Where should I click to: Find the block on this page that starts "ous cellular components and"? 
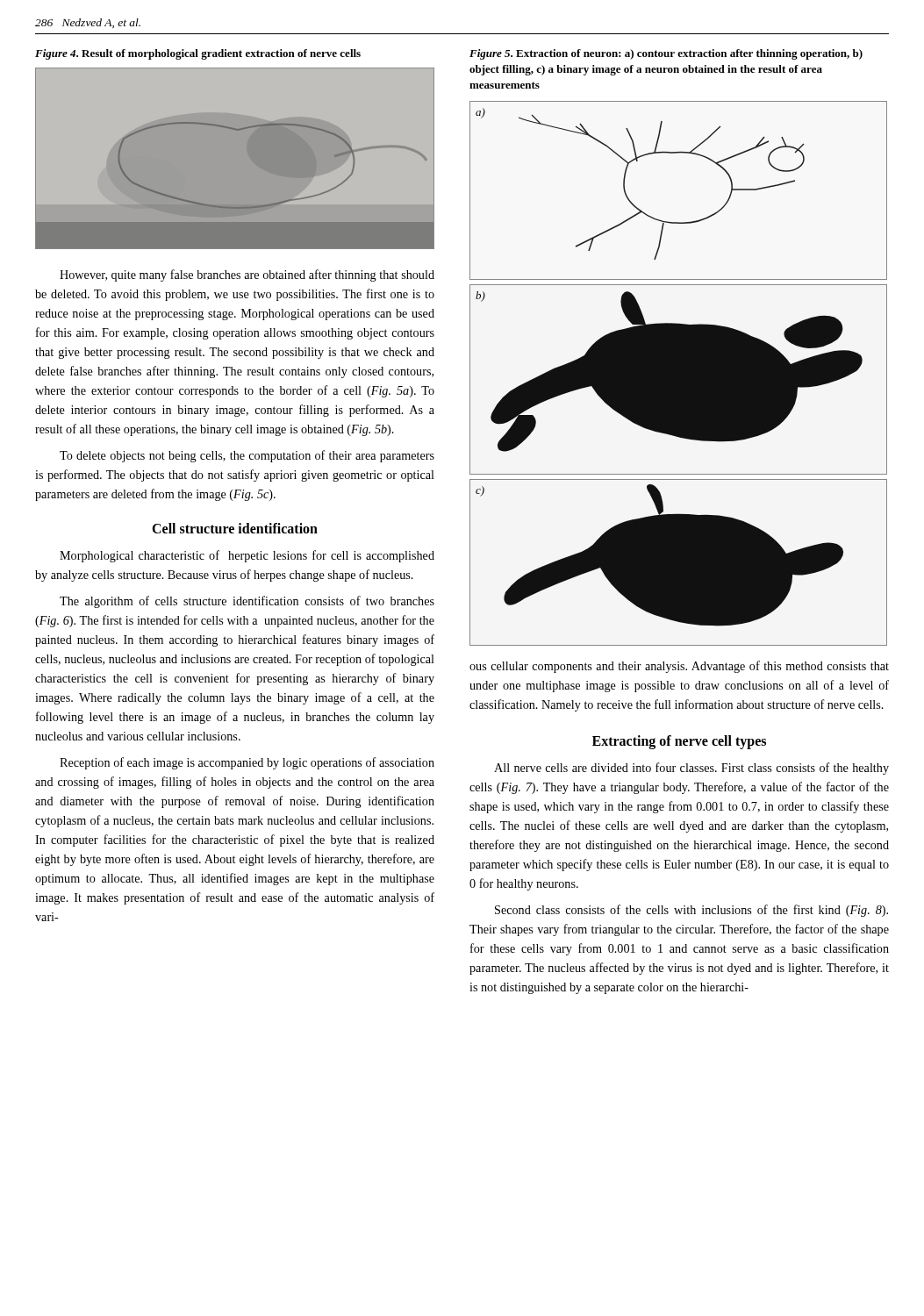click(679, 685)
